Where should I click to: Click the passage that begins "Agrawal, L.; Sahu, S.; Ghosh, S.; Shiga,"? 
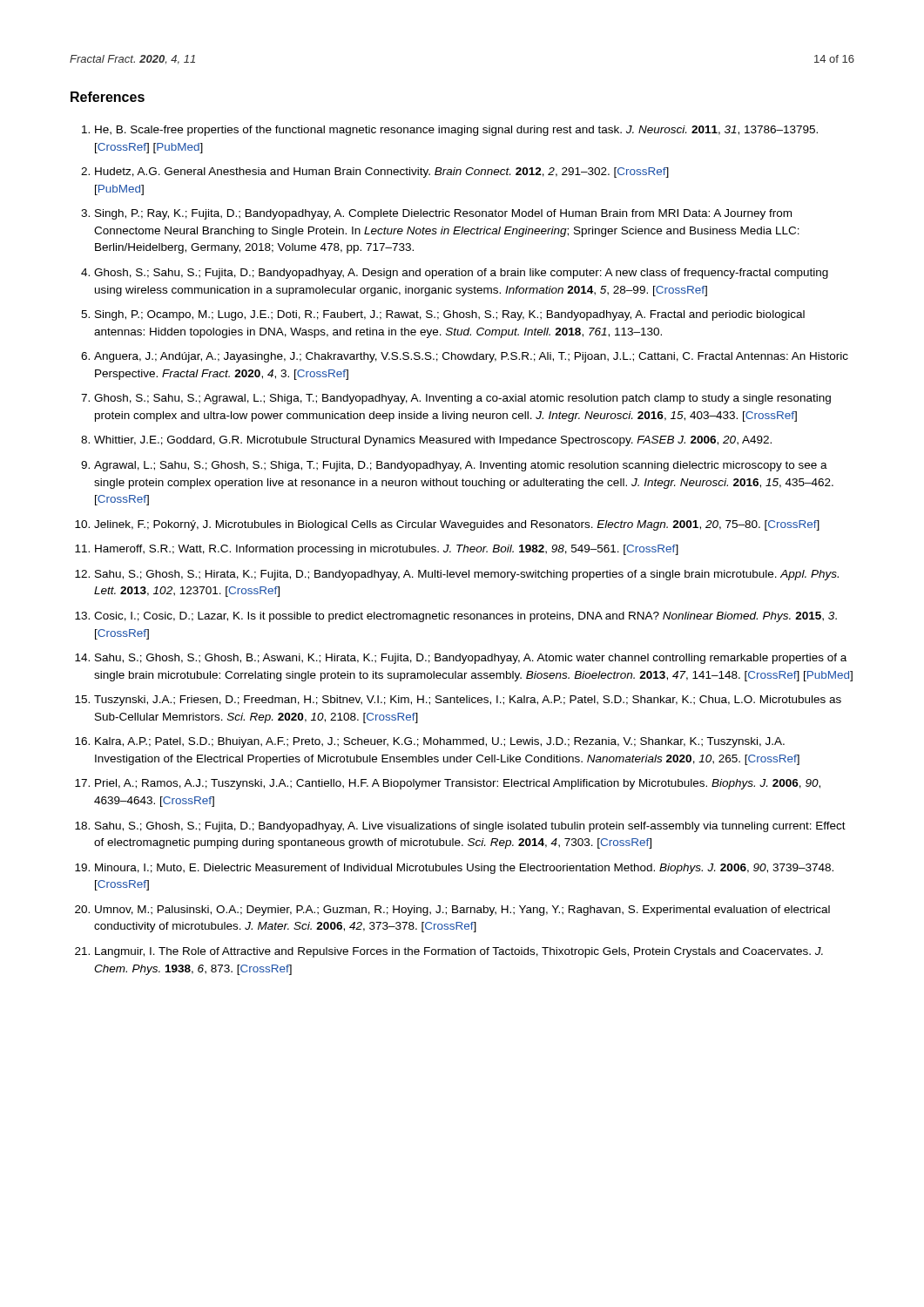pyautogui.click(x=464, y=482)
